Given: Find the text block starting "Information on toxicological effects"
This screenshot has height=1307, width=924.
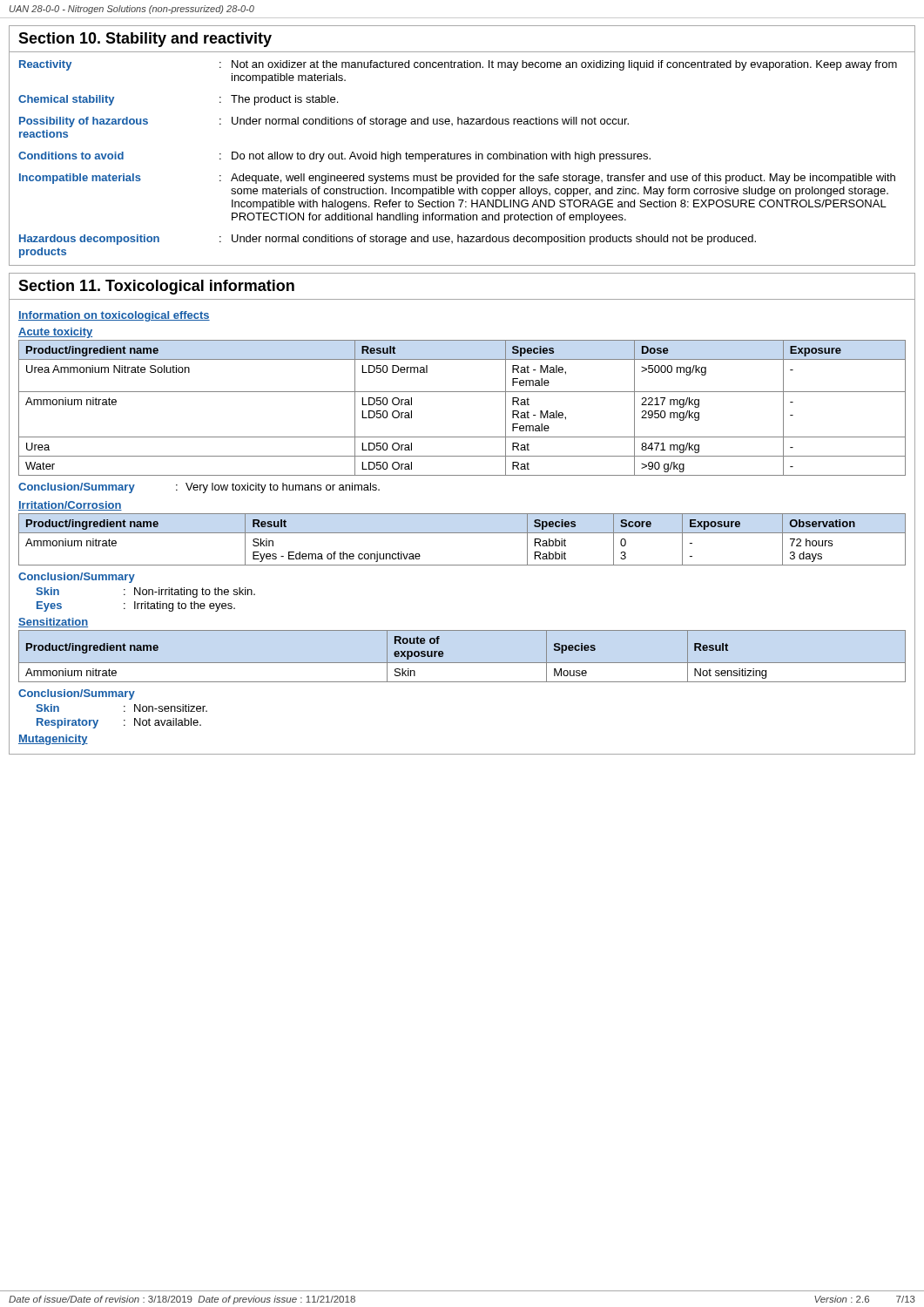Looking at the screenshot, I should [x=114, y=315].
